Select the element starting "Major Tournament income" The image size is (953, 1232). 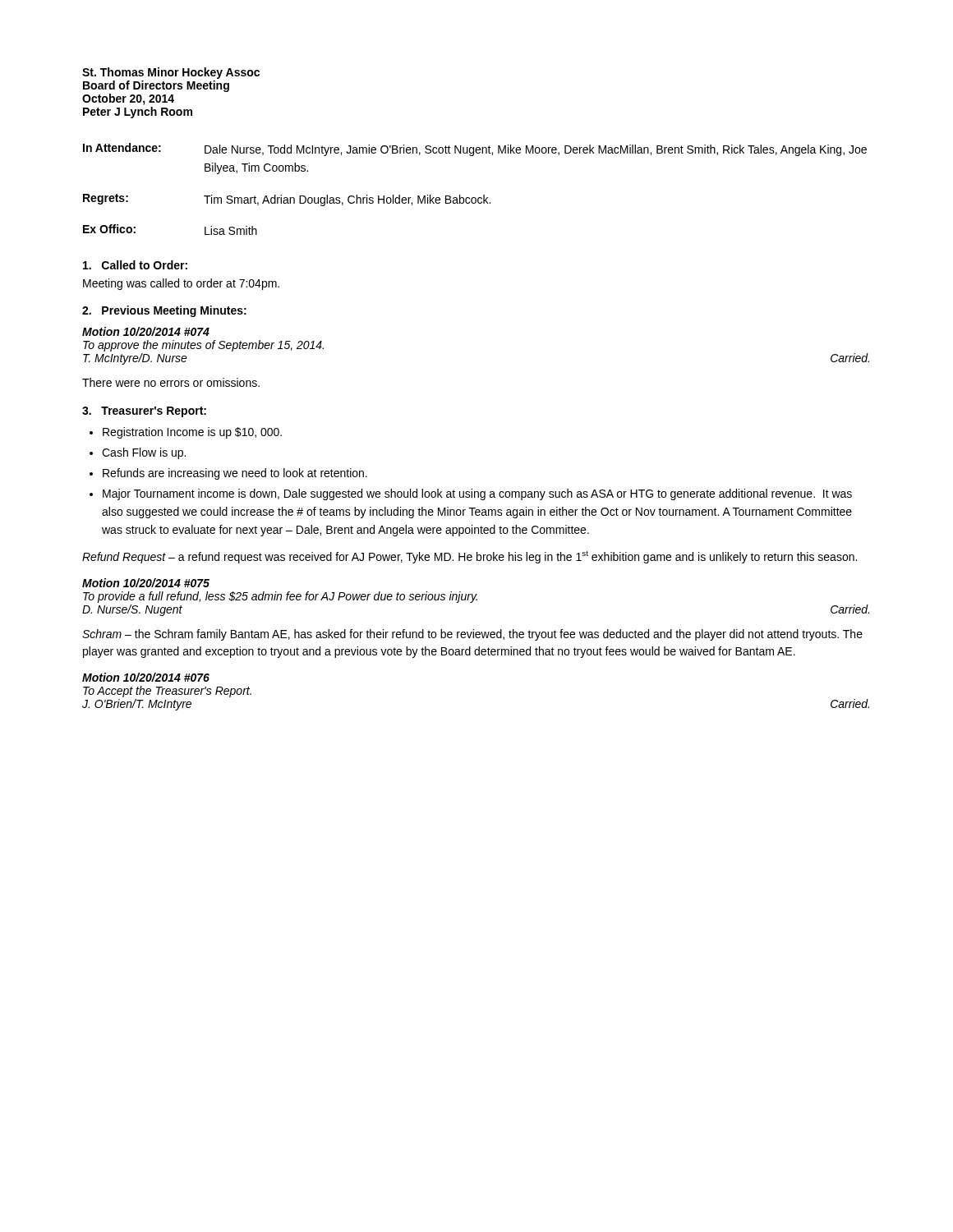point(477,512)
